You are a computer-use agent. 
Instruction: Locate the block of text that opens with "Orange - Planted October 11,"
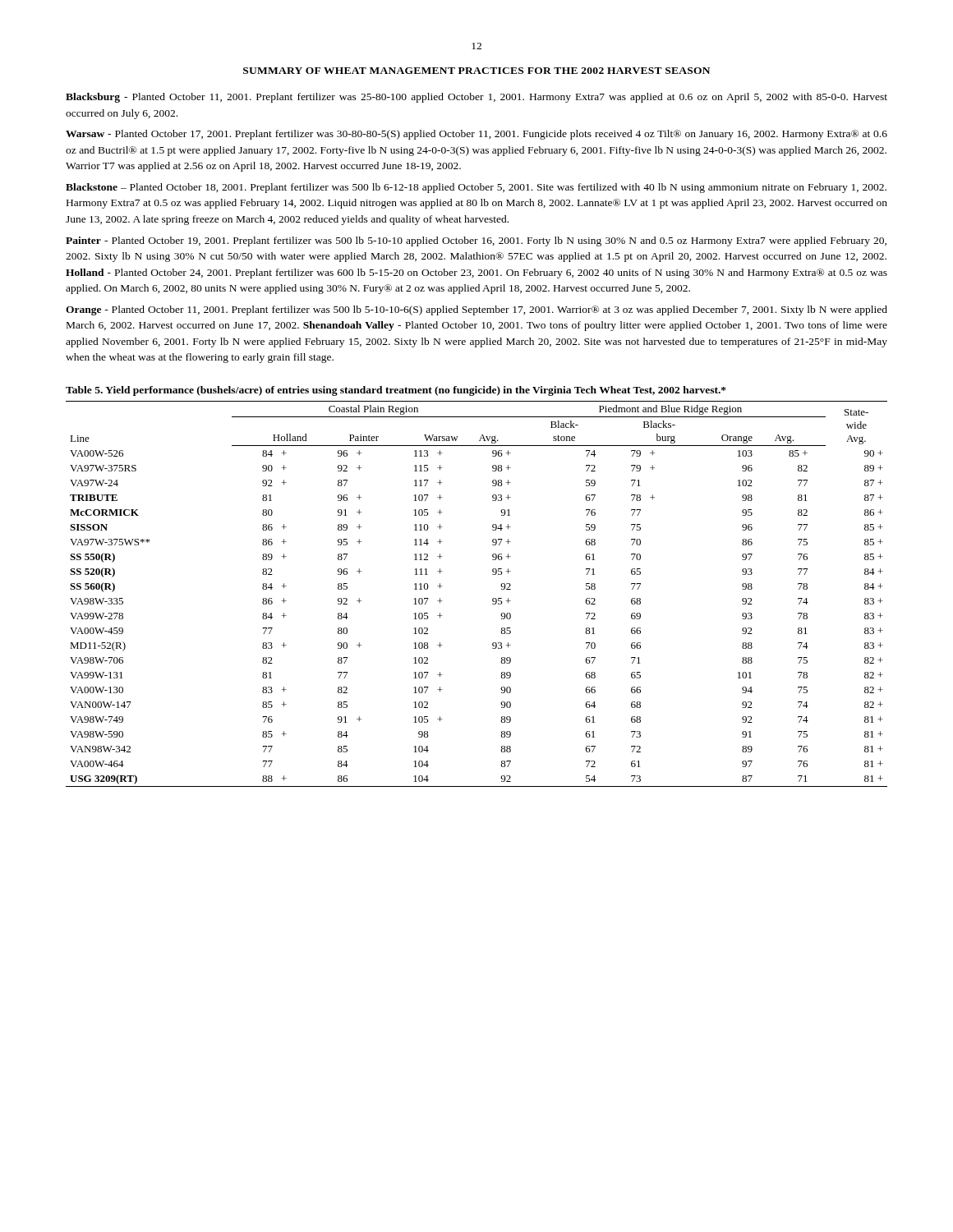(x=476, y=333)
